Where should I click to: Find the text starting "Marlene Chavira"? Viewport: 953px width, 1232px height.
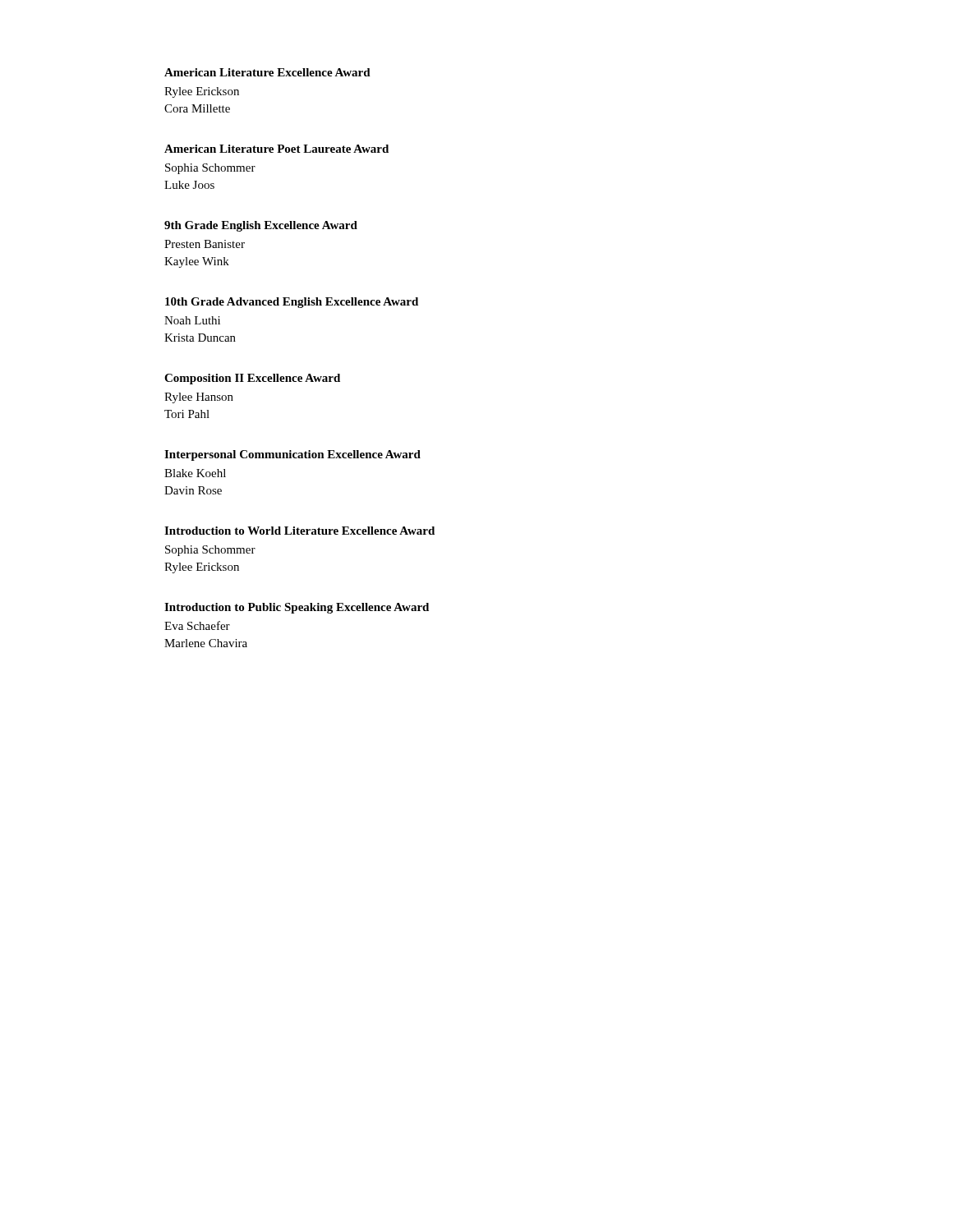pyautogui.click(x=206, y=643)
